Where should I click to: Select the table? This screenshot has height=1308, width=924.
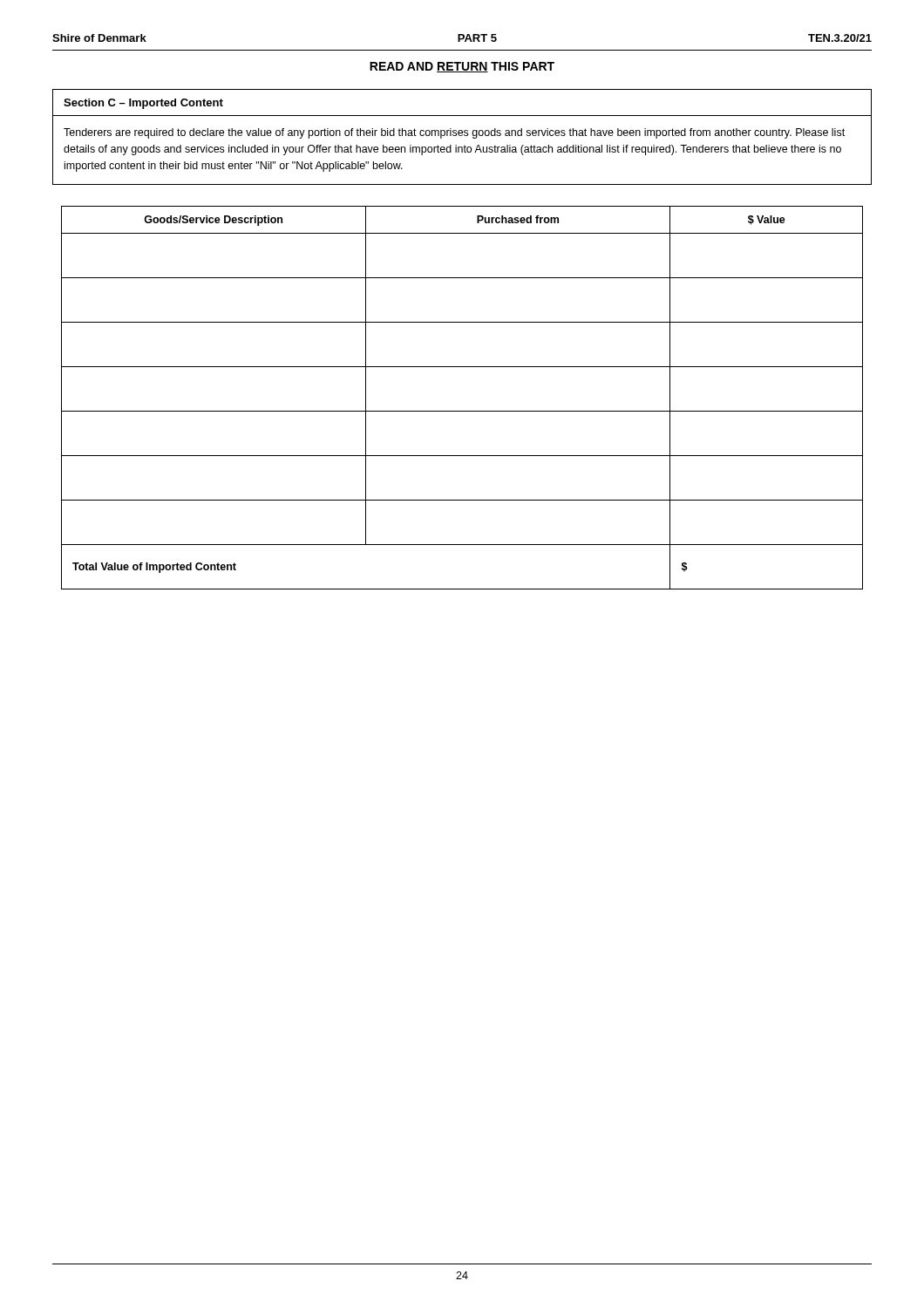coord(462,398)
